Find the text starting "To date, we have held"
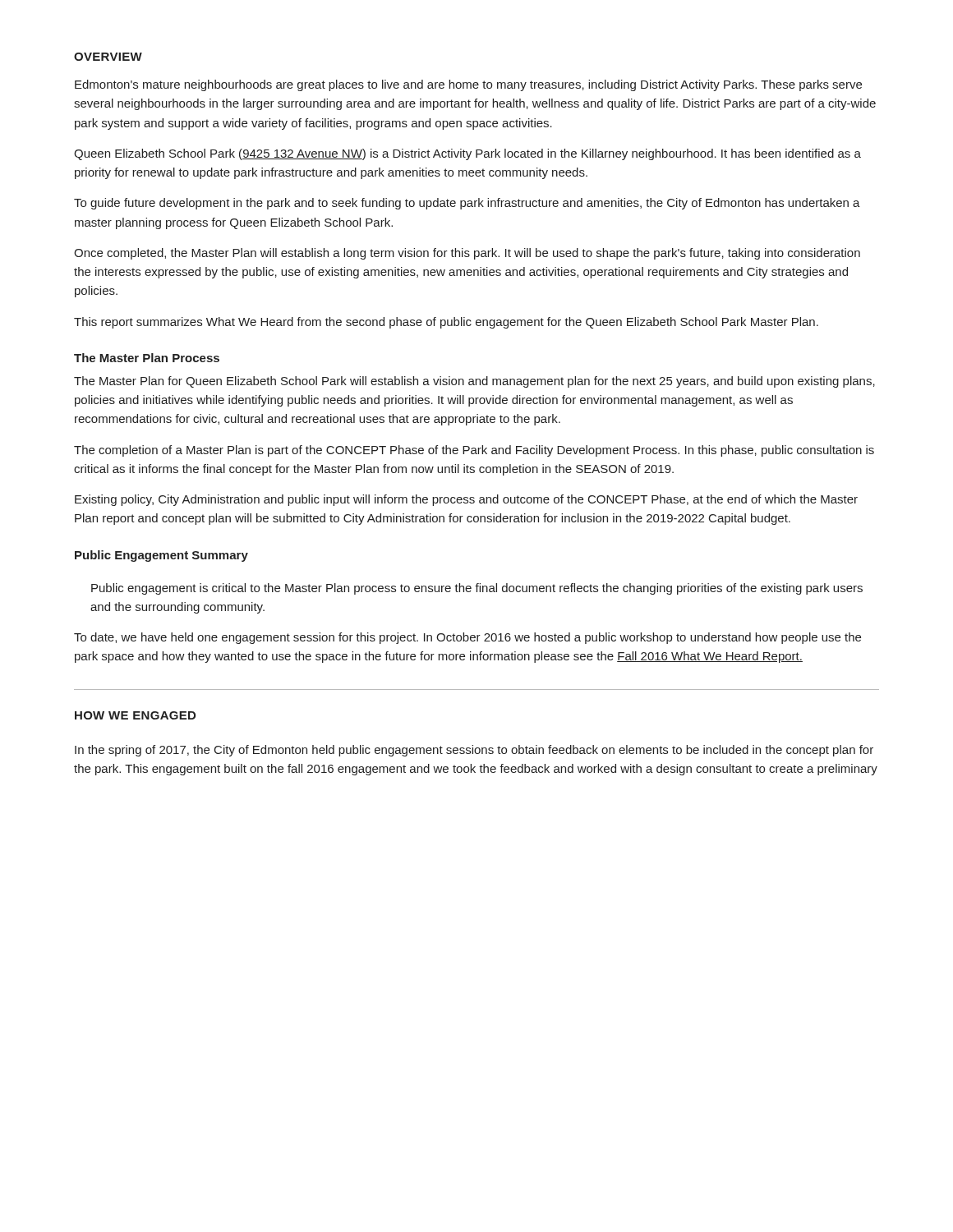953x1232 pixels. [468, 646]
